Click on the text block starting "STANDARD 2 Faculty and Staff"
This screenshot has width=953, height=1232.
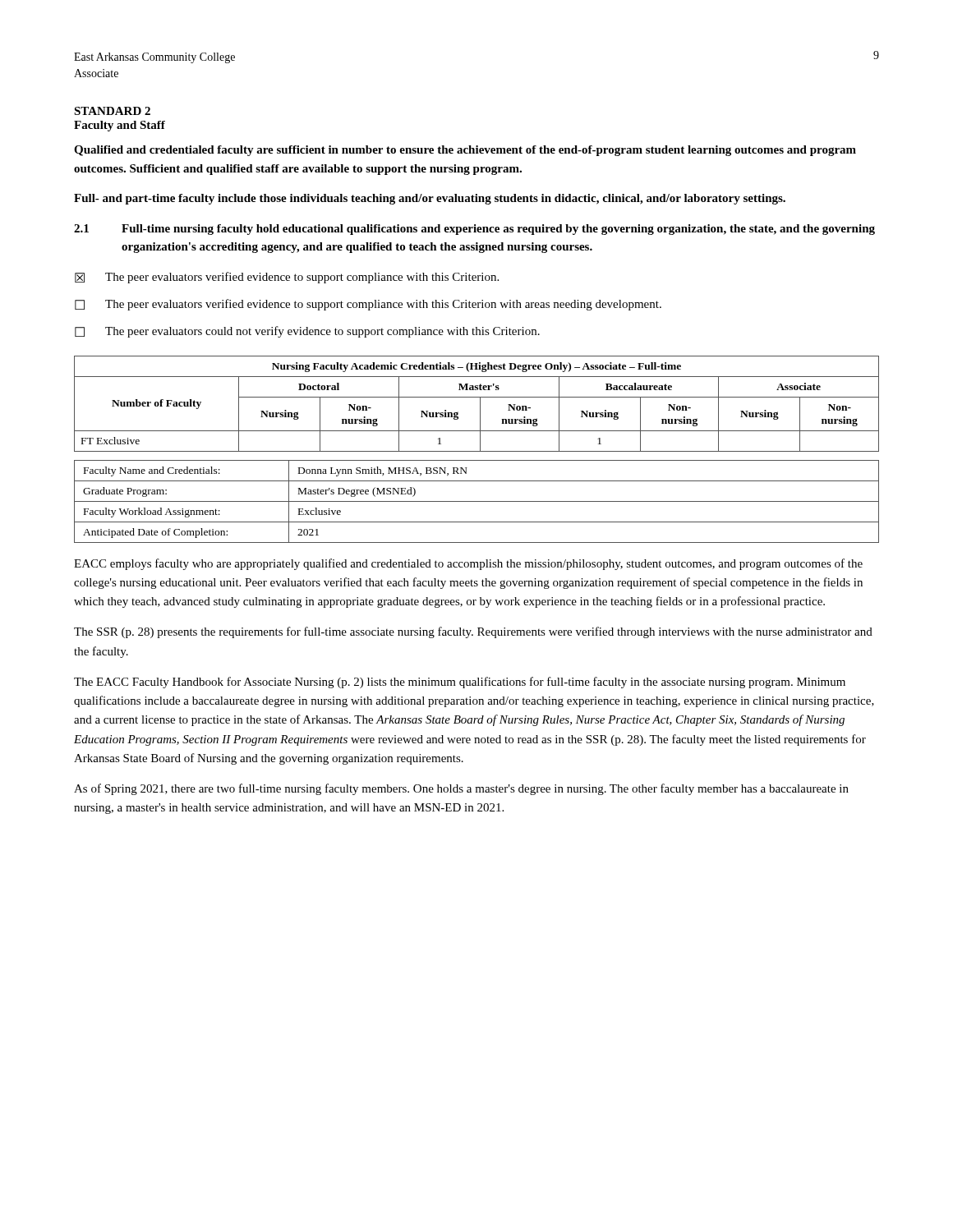[x=119, y=118]
